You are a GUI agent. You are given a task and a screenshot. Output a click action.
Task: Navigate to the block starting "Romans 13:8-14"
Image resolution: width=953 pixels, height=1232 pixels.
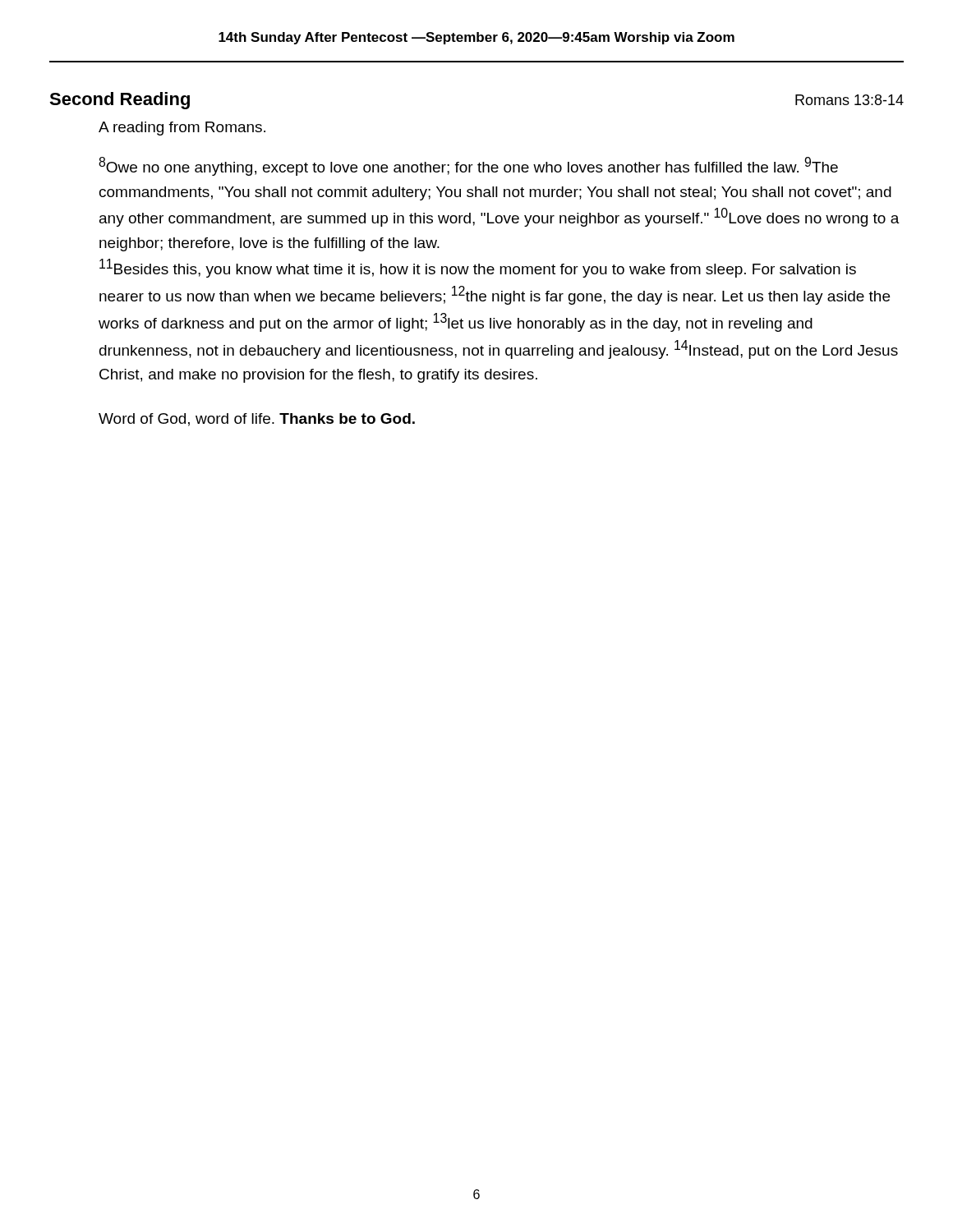coord(849,100)
